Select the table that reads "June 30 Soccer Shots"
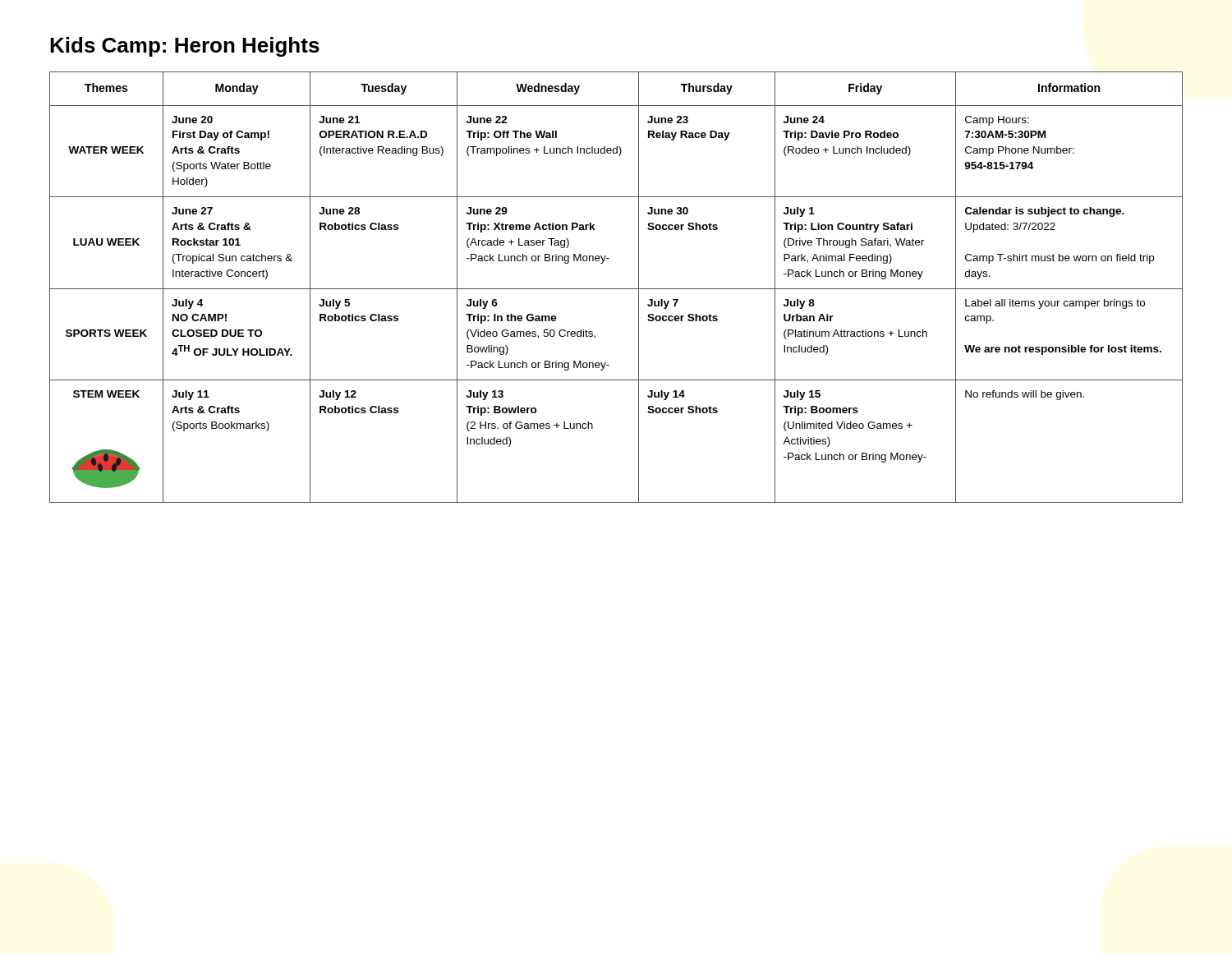The width and height of the screenshot is (1232, 953). pyautogui.click(x=616, y=287)
